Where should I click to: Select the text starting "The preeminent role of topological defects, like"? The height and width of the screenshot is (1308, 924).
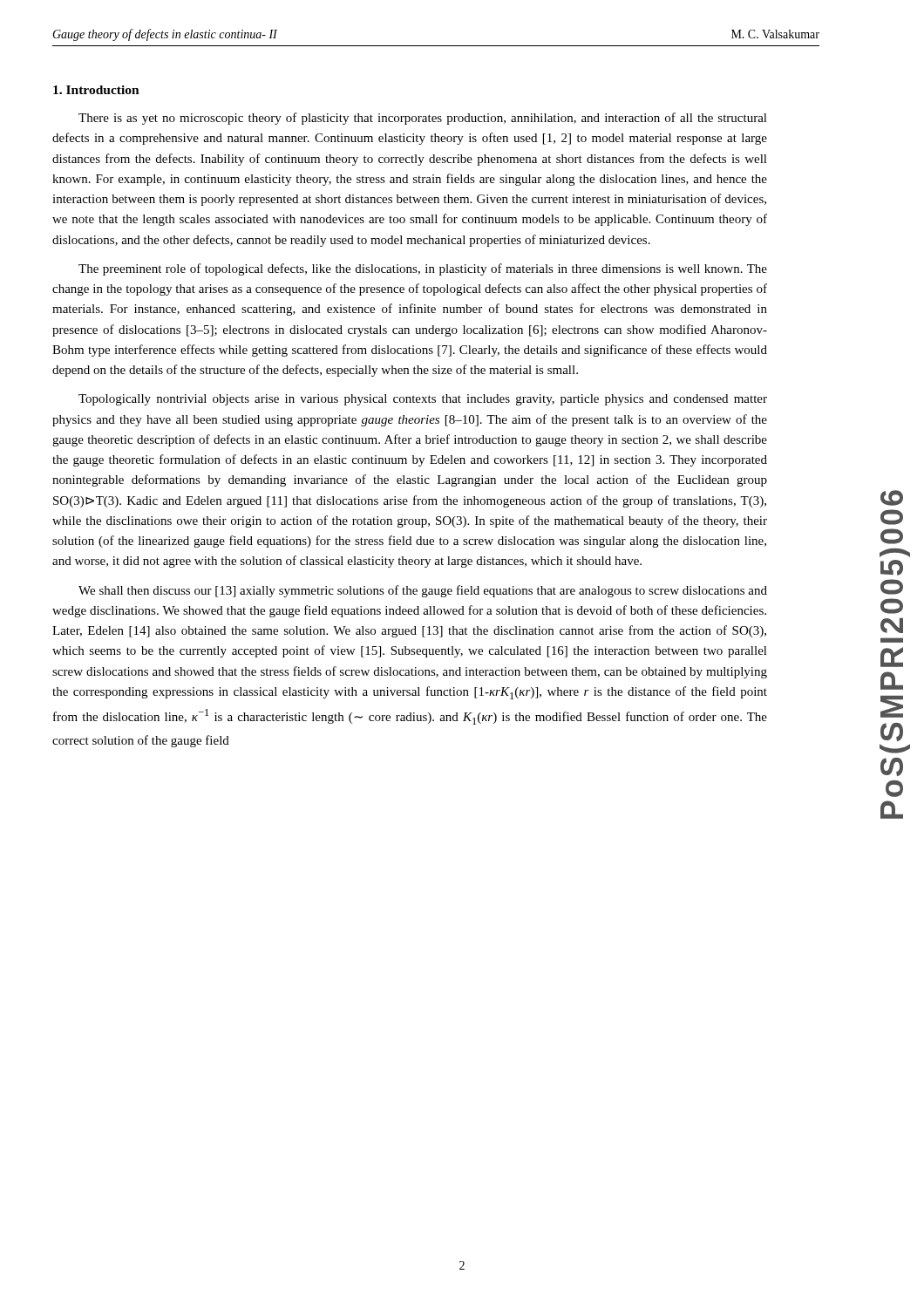tap(410, 320)
